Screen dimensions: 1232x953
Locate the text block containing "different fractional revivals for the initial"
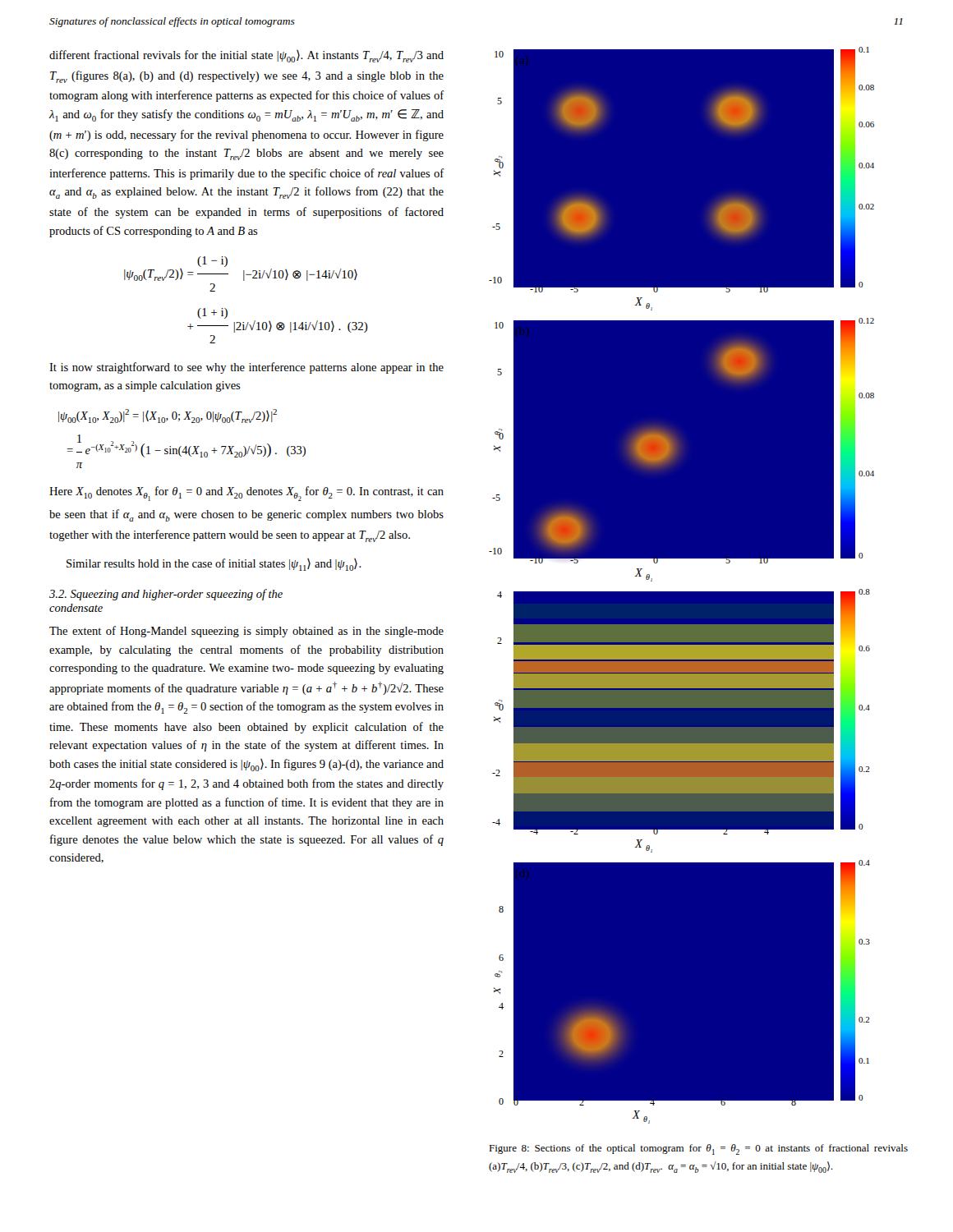point(246,143)
